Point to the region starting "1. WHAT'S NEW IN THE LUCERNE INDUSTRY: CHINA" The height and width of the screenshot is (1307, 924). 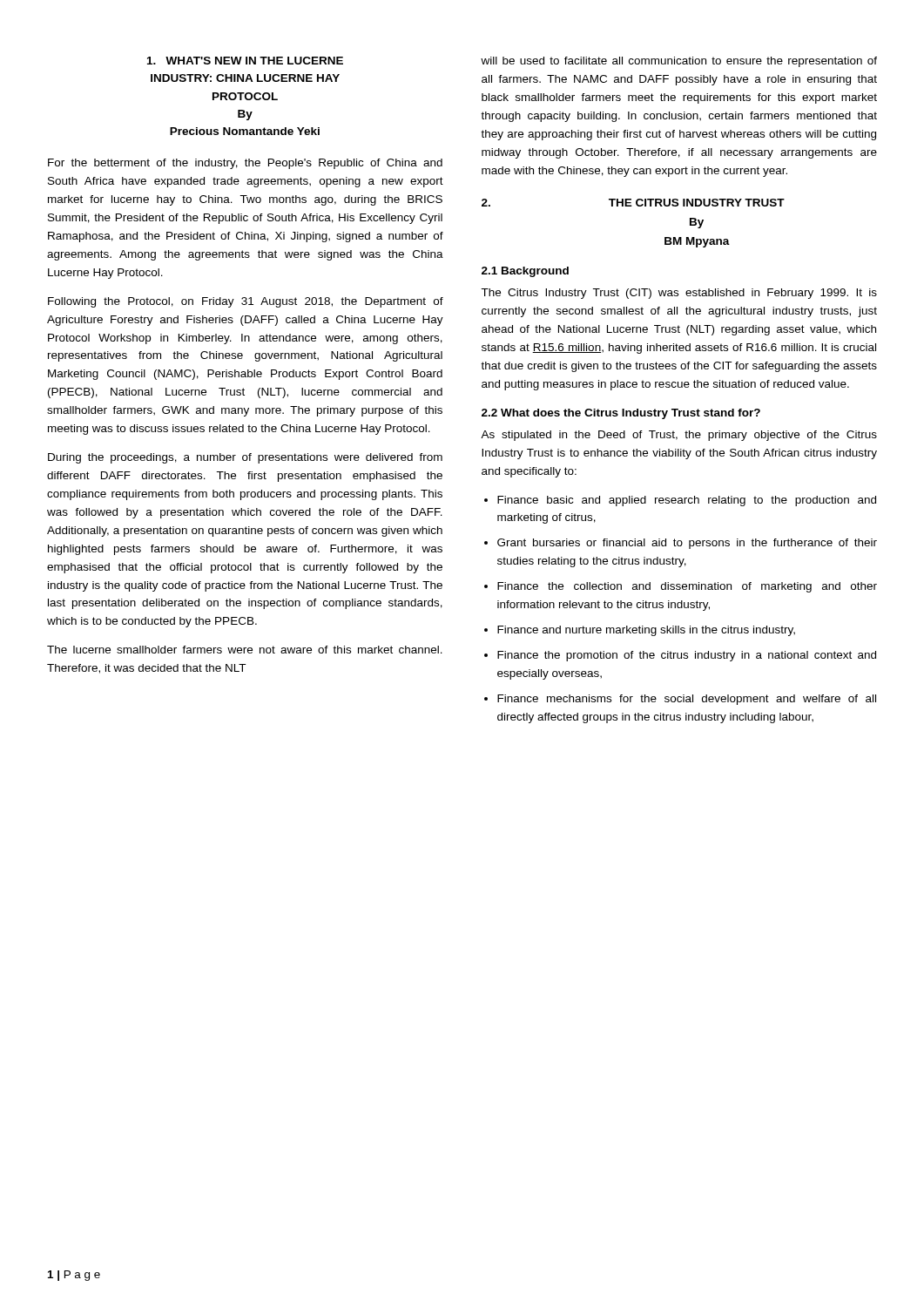245,96
